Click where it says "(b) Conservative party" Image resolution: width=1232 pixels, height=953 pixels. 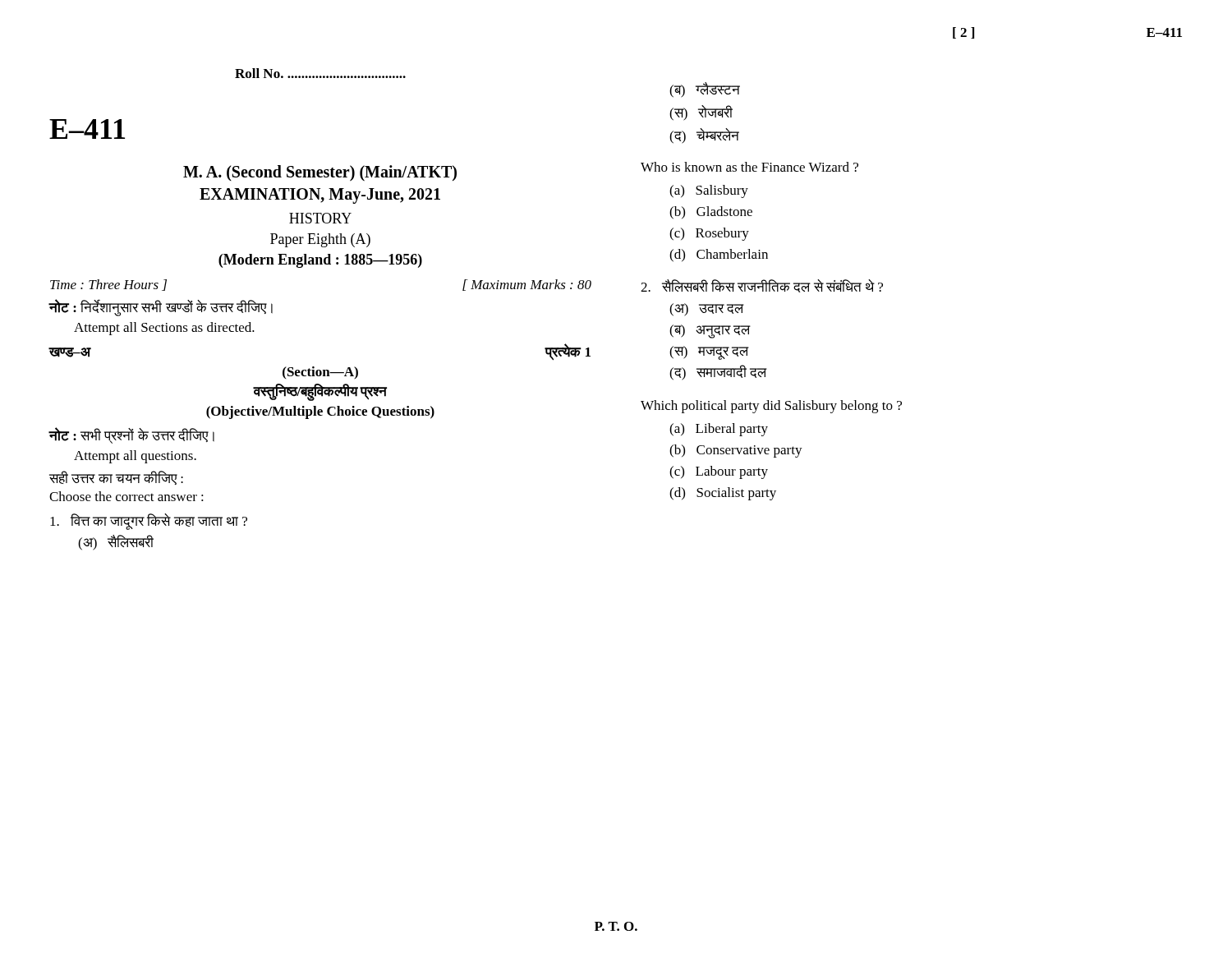click(x=736, y=450)
